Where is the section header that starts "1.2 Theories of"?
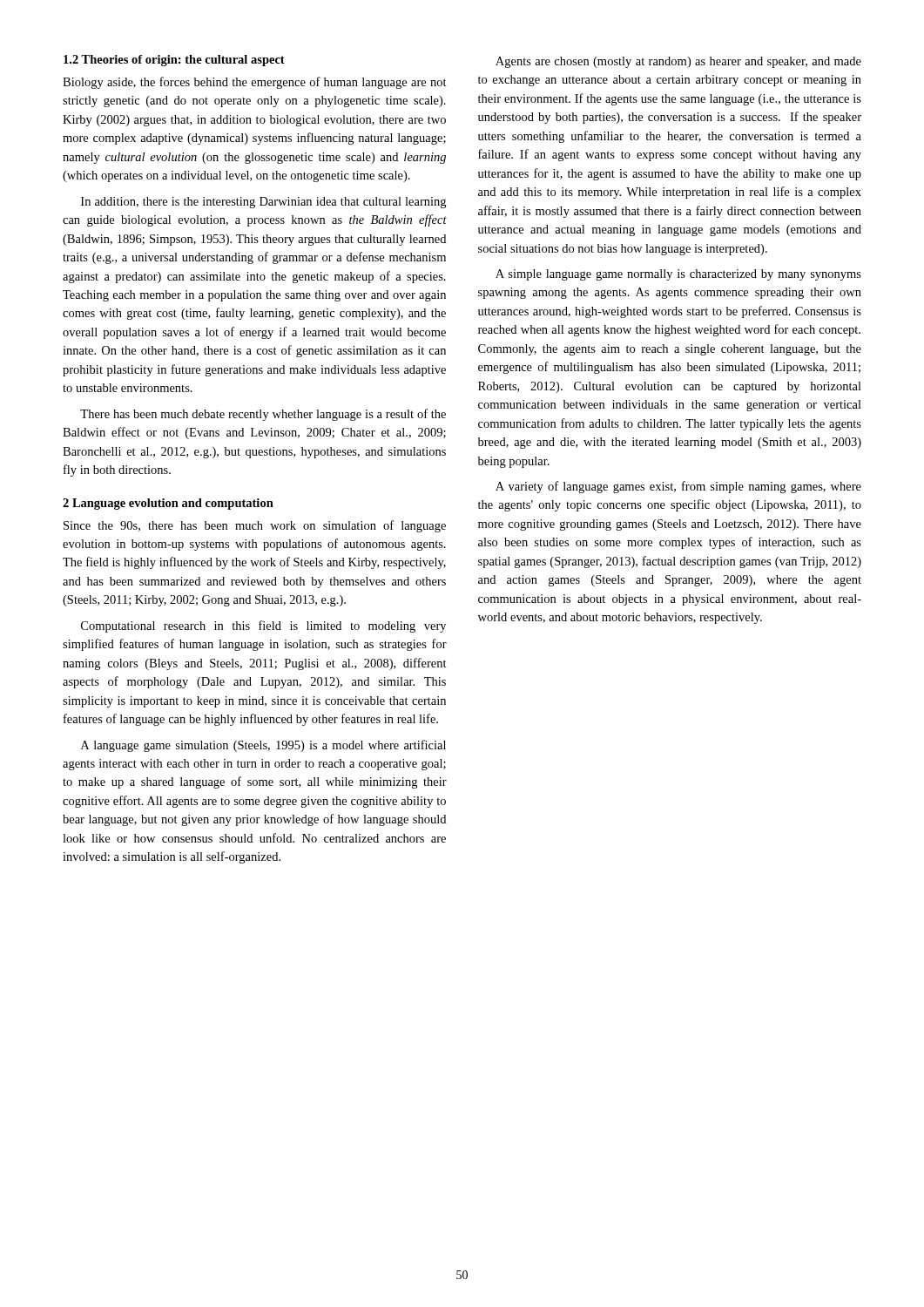This screenshot has width=924, height=1307. tap(174, 59)
